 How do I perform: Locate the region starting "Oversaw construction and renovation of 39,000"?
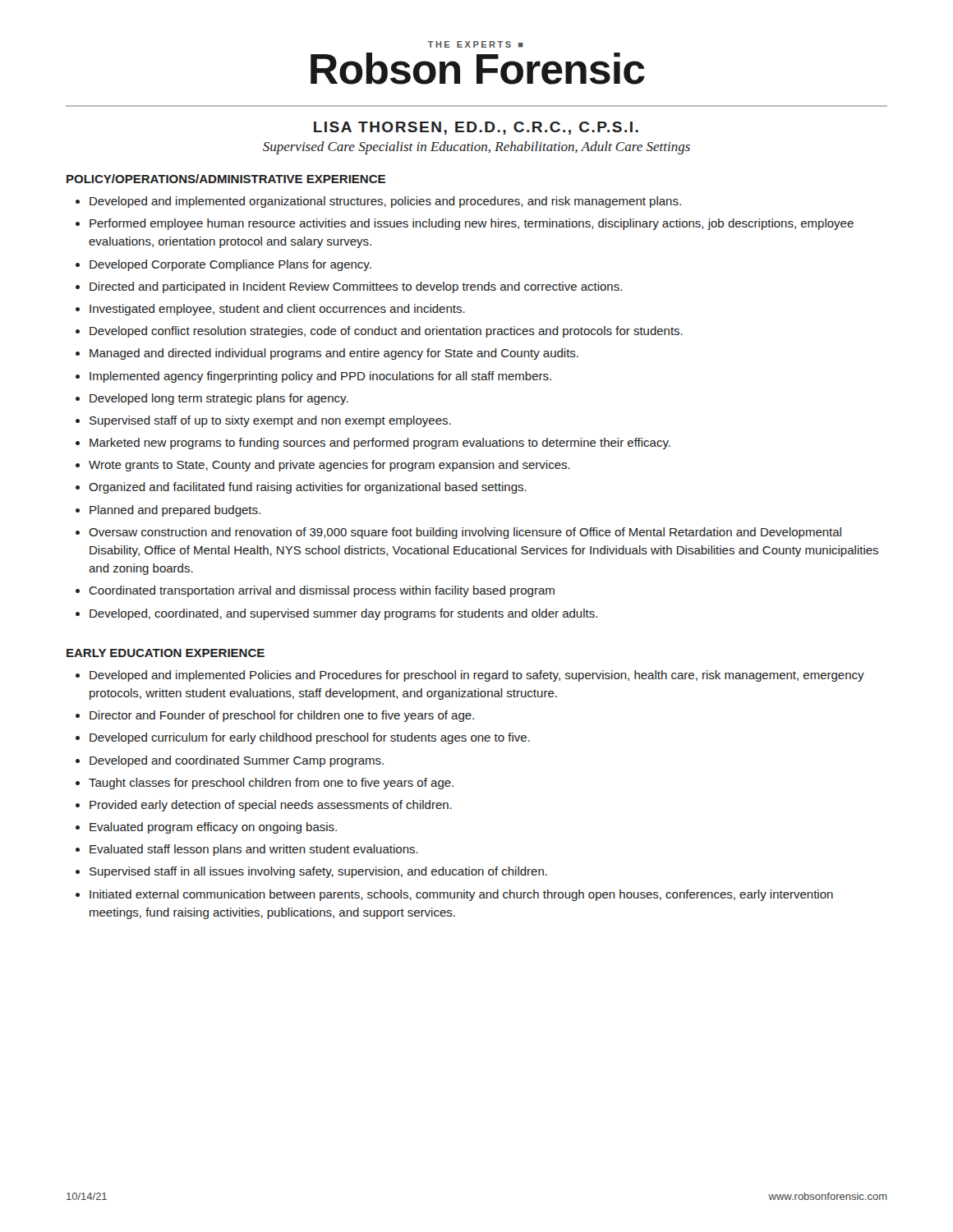point(484,550)
